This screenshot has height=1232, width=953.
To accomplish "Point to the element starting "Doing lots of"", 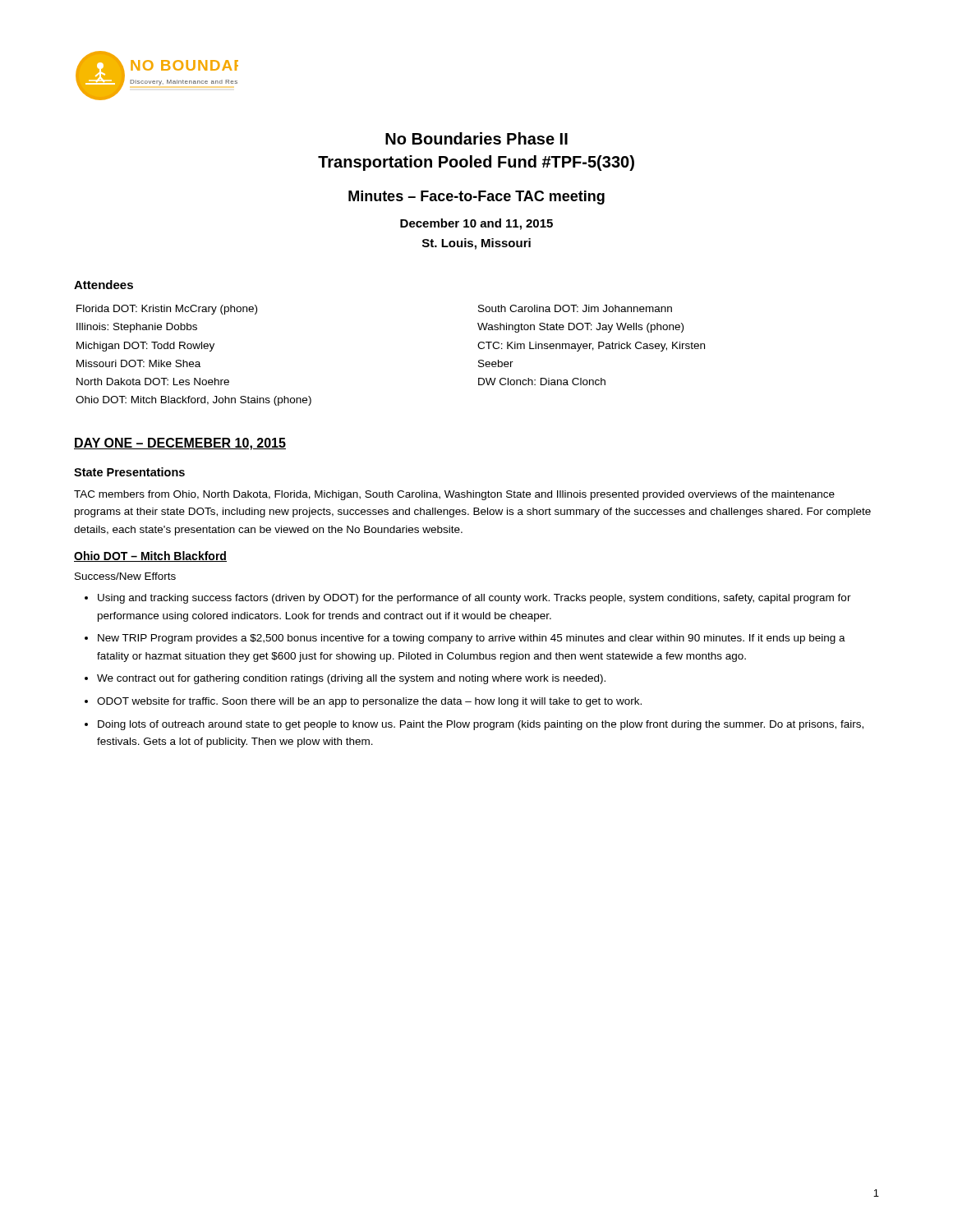I will pos(481,733).
